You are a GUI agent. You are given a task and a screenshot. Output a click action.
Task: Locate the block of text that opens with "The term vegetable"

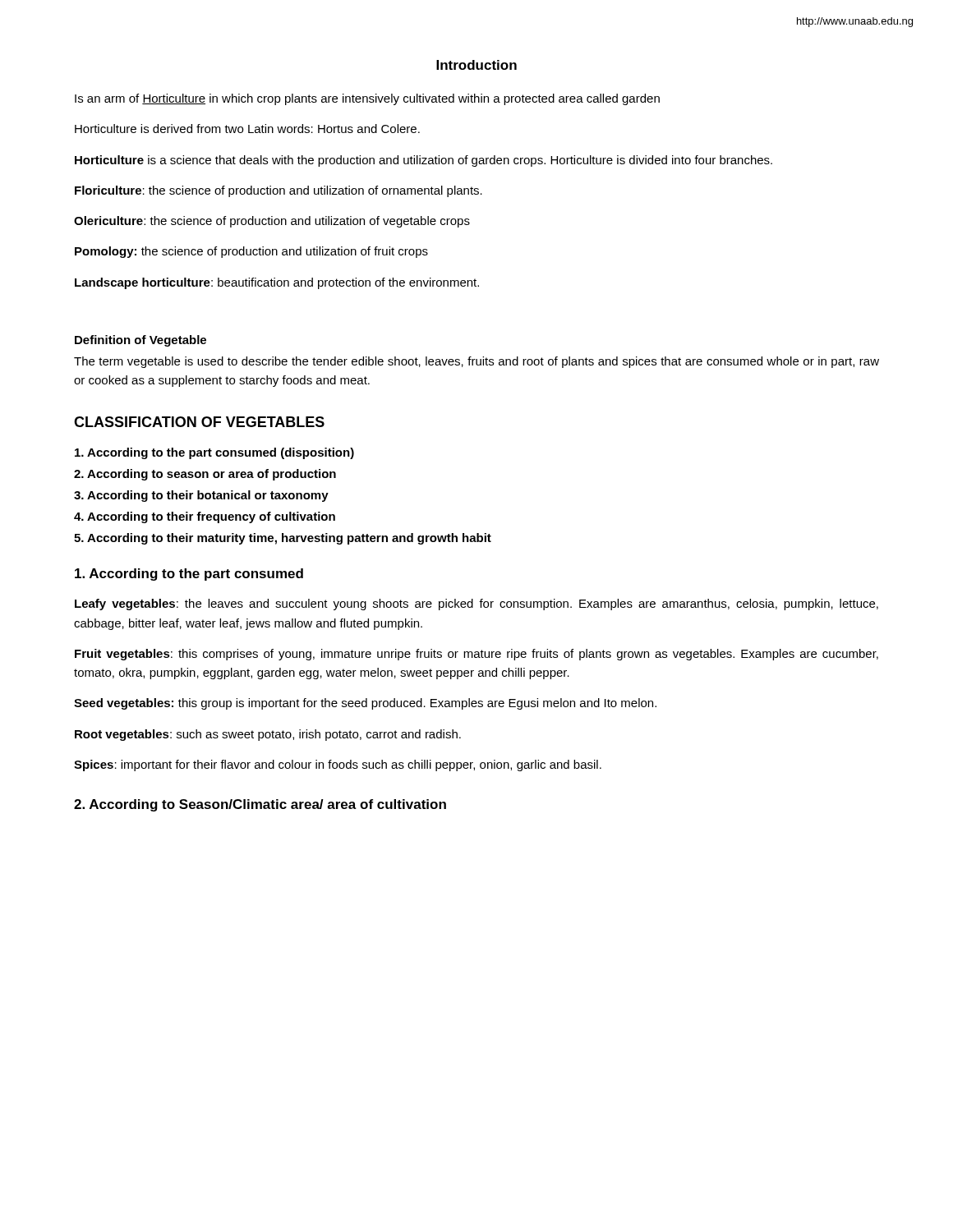click(x=476, y=370)
